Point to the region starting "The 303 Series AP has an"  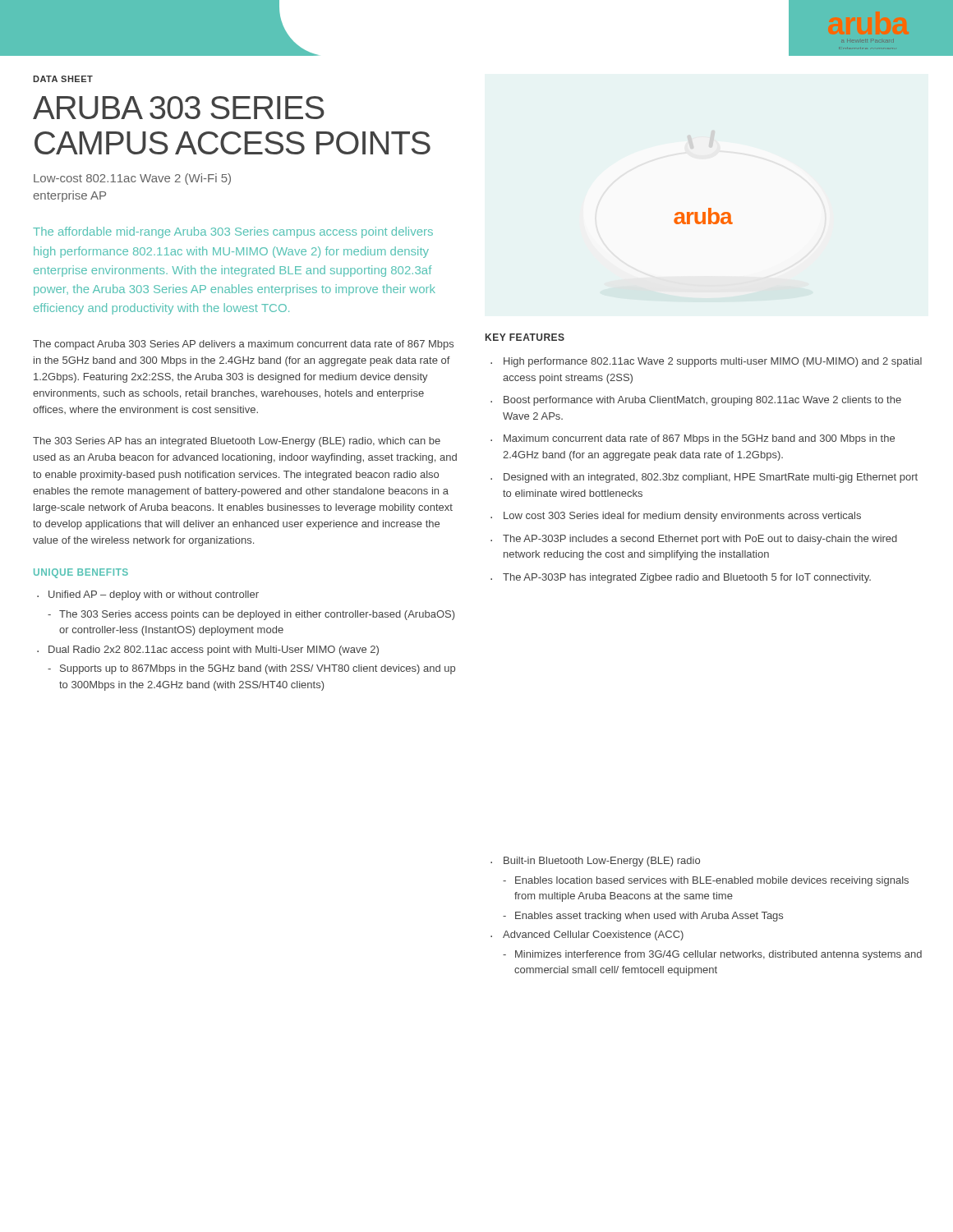pos(245,491)
